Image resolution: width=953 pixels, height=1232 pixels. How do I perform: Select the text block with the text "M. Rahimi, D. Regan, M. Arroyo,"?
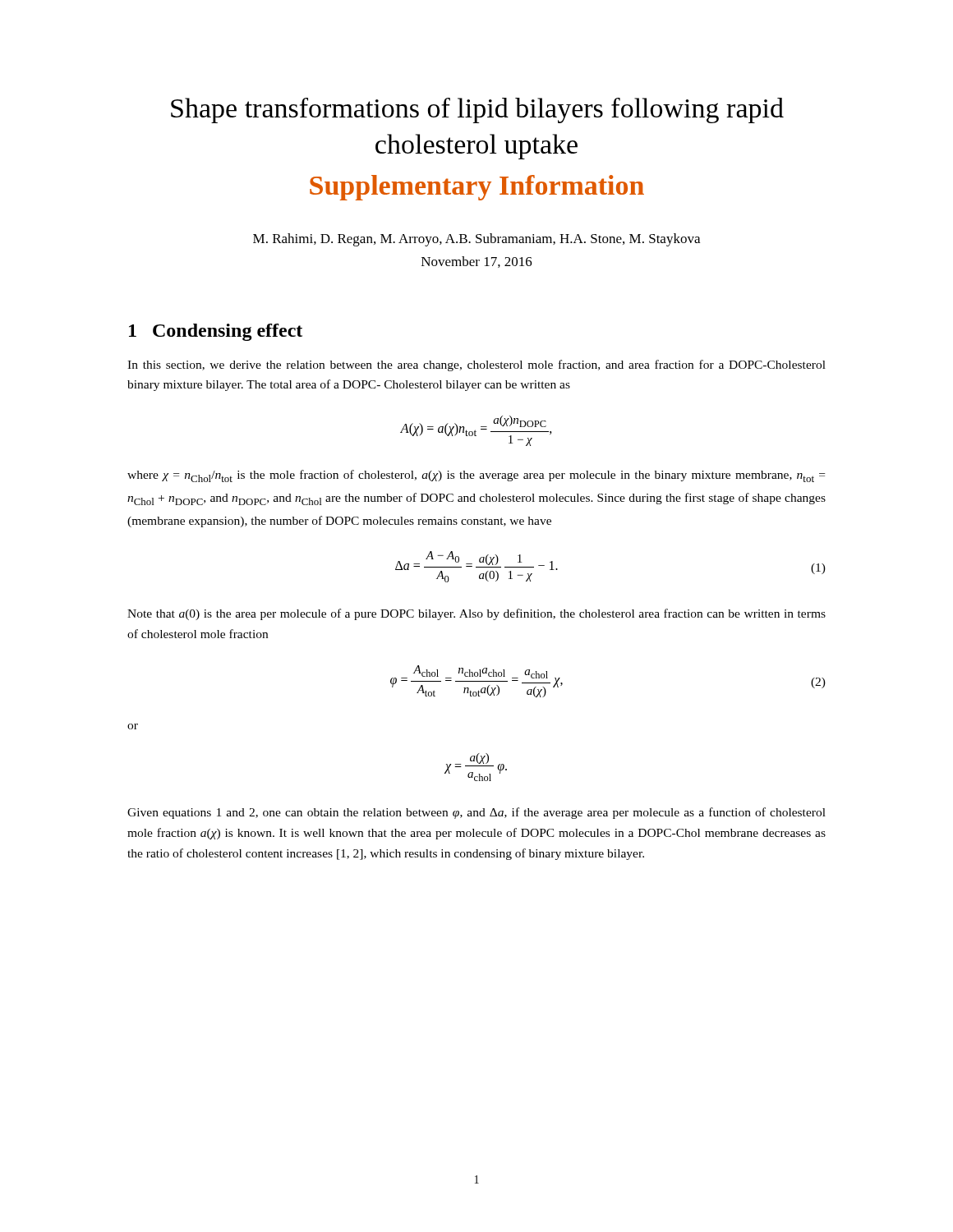[x=476, y=238]
